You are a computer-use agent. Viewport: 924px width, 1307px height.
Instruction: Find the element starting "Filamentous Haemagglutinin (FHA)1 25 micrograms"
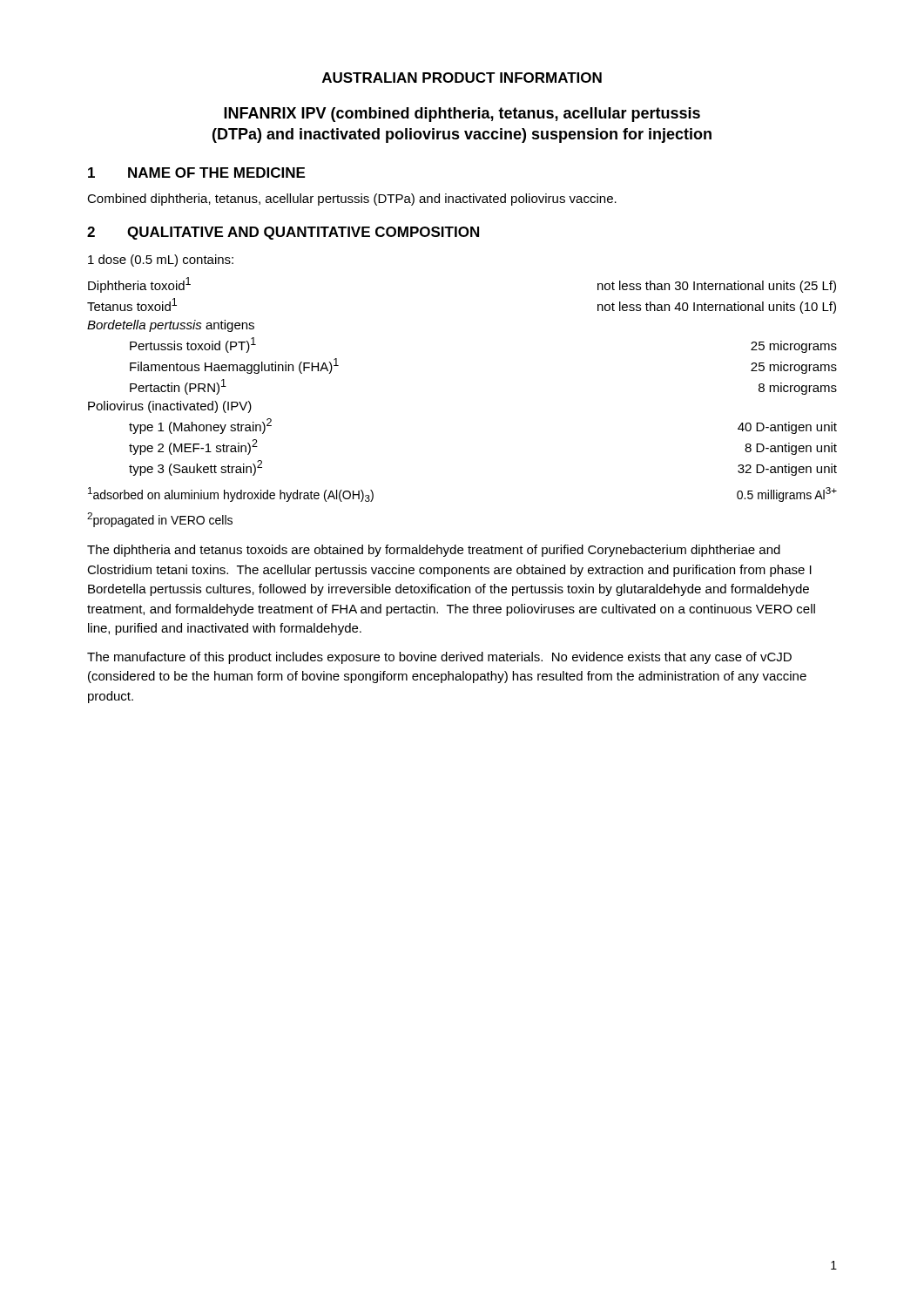click(x=233, y=366)
